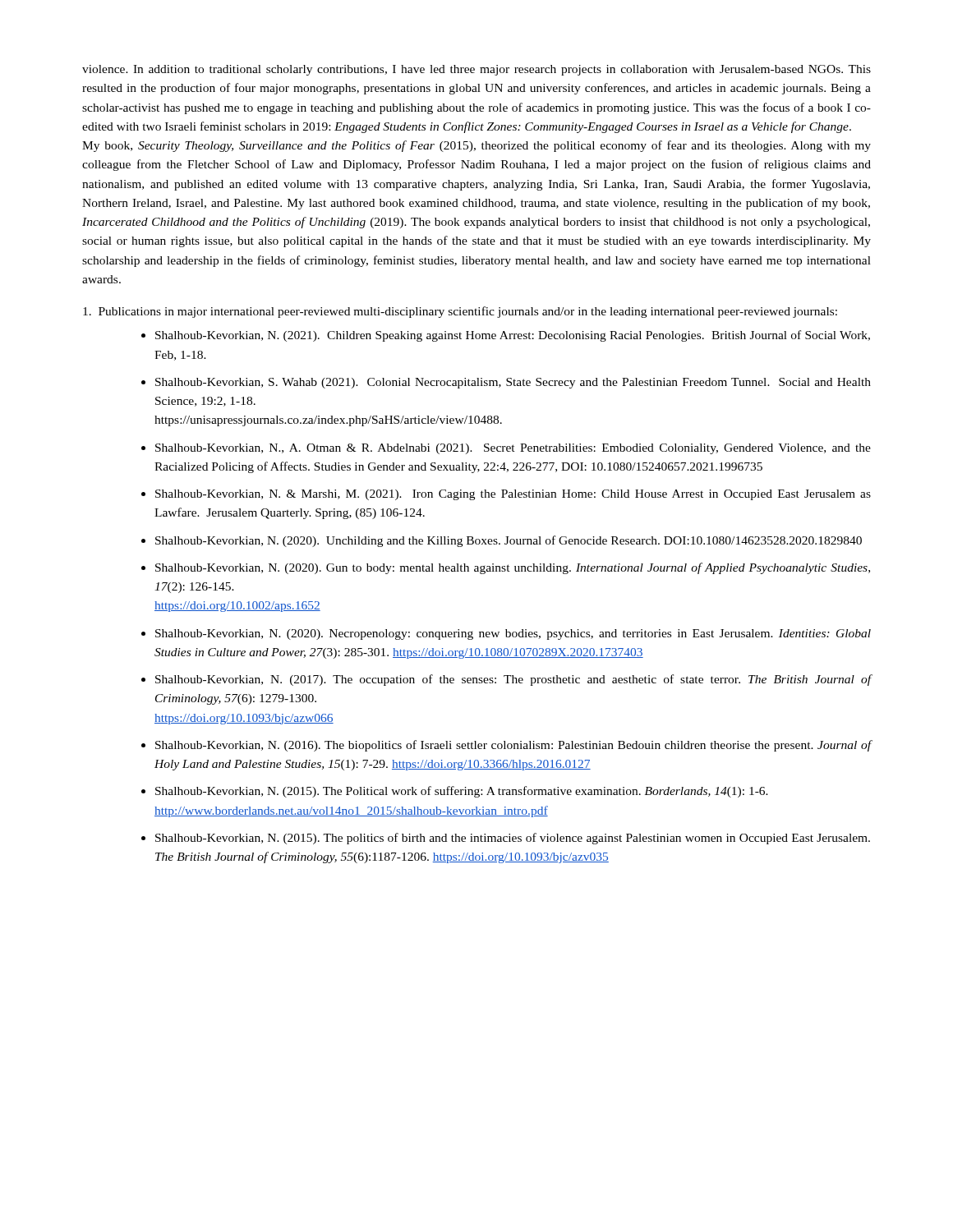Point to the block starting "Shalhoub-Kevorkian, N. &"

pyautogui.click(x=513, y=503)
